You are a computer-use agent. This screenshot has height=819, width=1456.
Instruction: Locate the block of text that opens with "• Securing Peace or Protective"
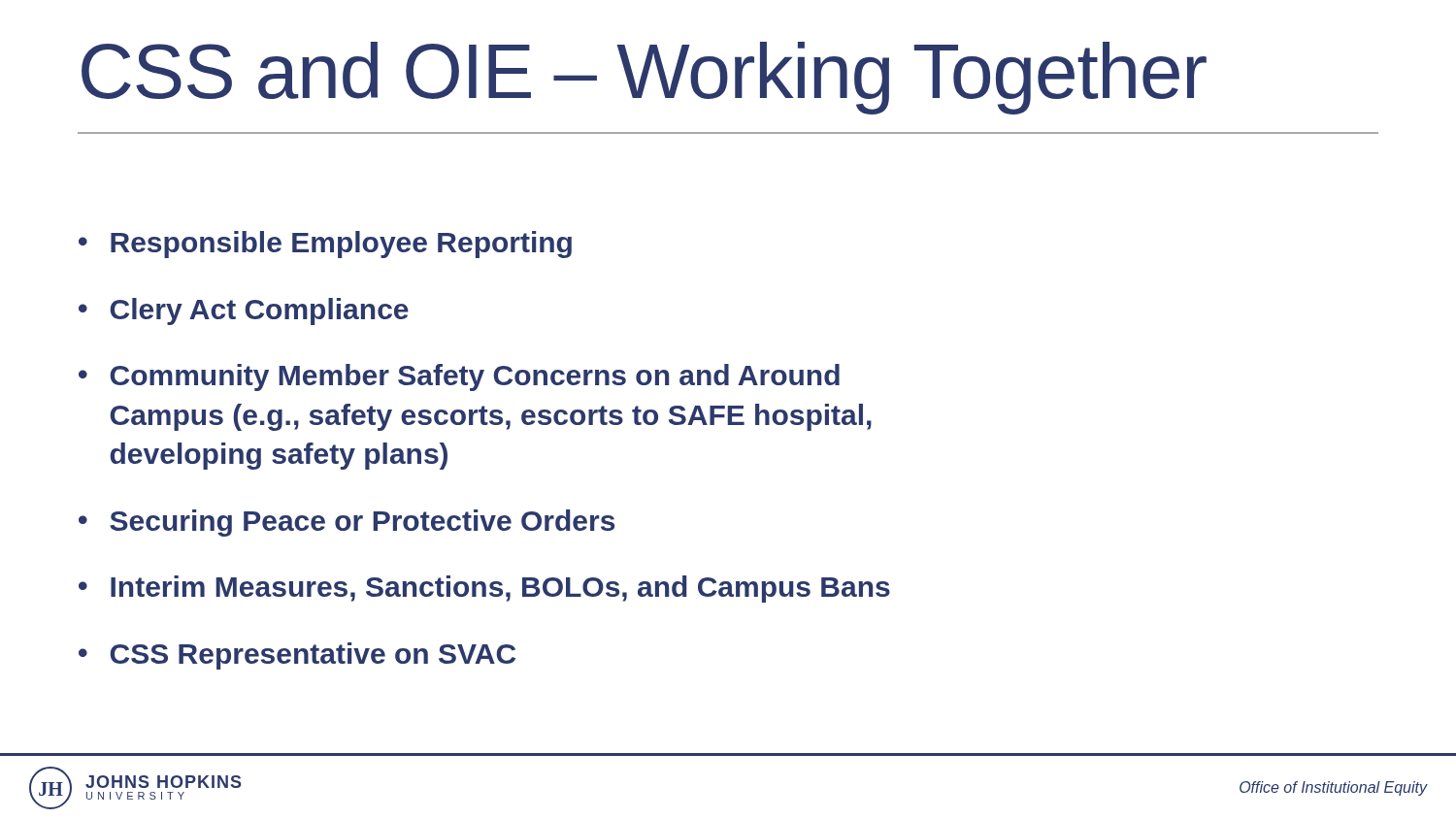tap(347, 521)
